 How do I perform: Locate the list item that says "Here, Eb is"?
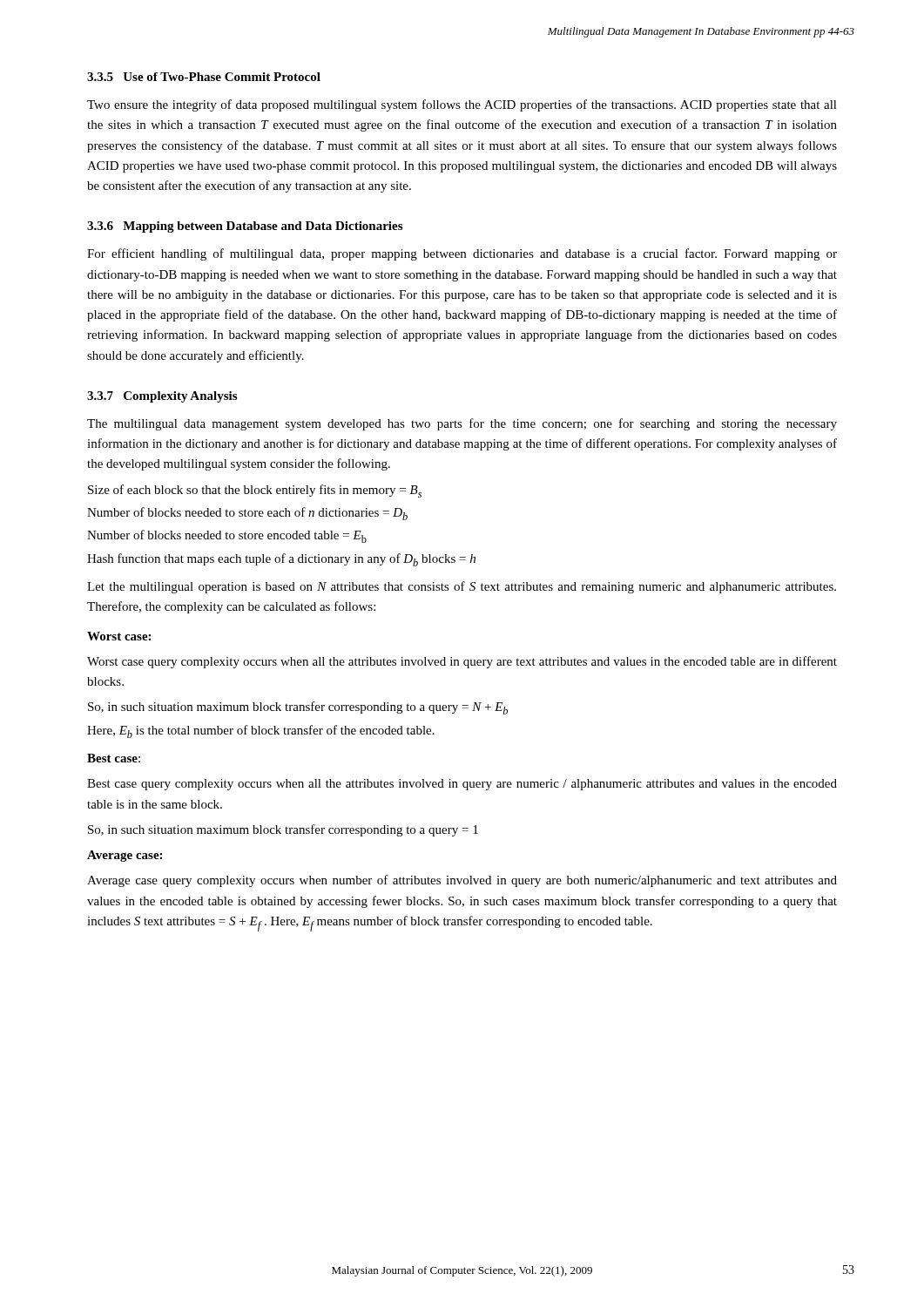coord(261,732)
